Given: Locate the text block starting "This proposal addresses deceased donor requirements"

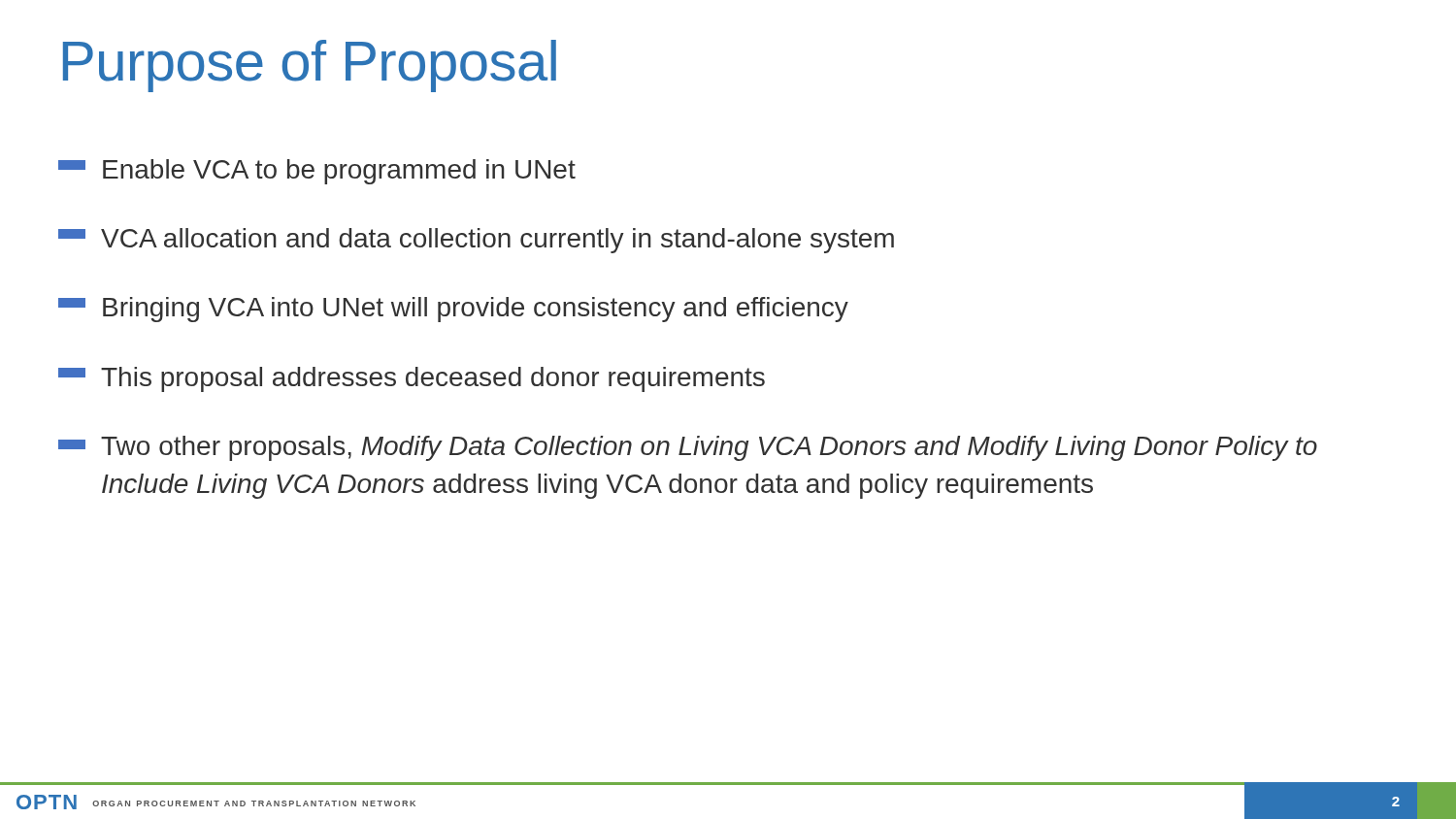Looking at the screenshot, I should tap(718, 377).
